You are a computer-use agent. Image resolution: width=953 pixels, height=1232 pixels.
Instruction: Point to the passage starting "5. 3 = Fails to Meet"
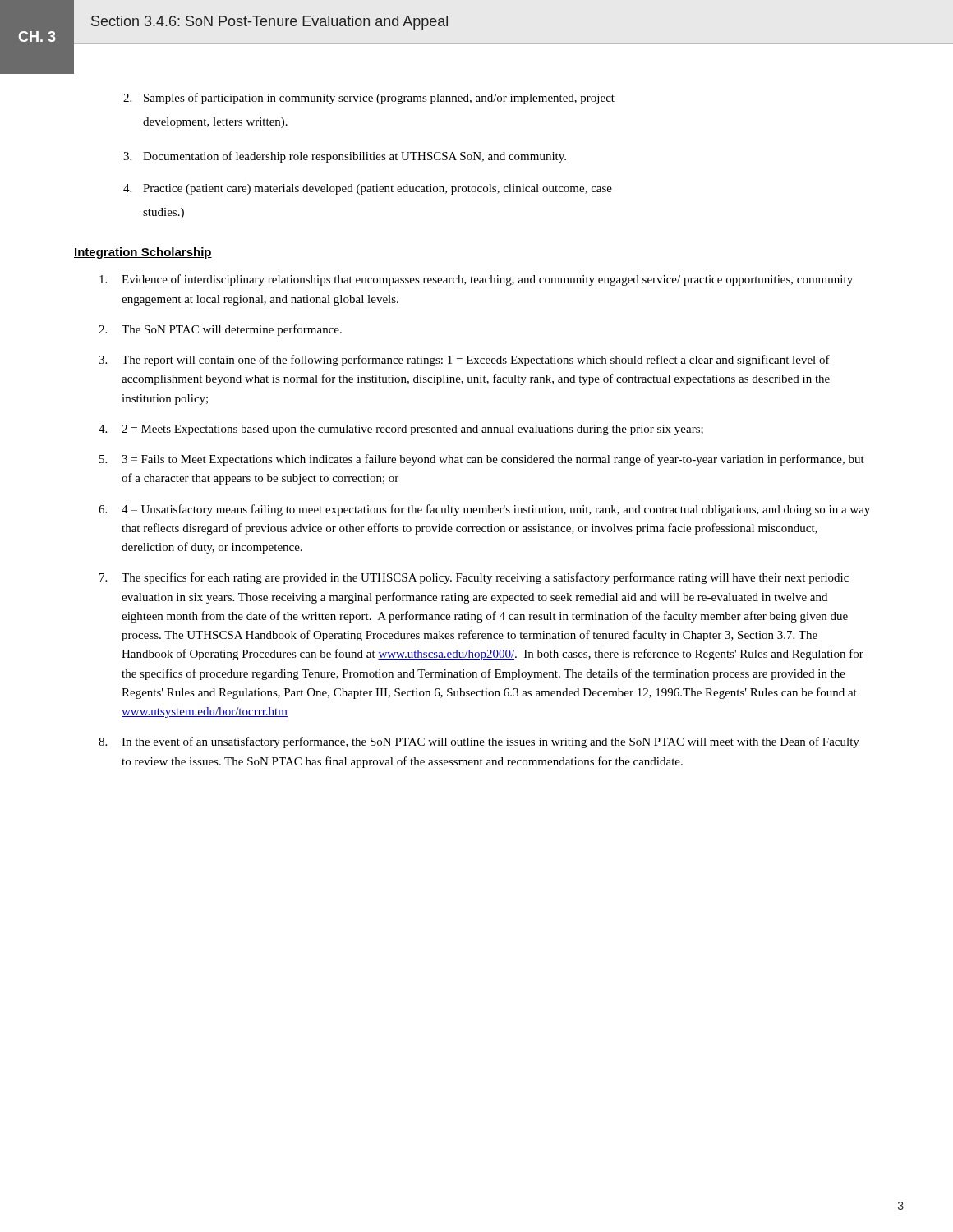pos(485,469)
